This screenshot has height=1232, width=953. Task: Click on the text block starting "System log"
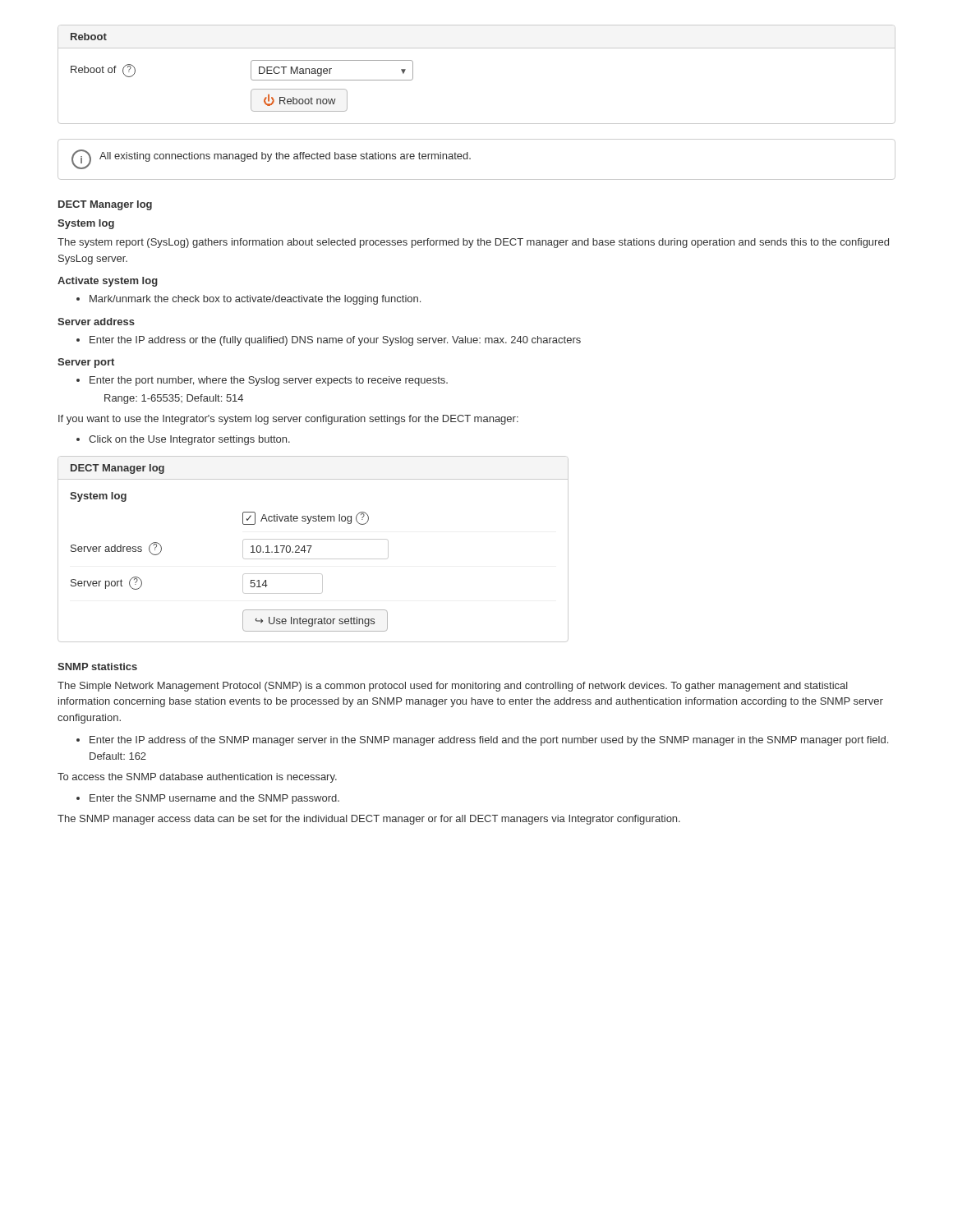(x=86, y=223)
